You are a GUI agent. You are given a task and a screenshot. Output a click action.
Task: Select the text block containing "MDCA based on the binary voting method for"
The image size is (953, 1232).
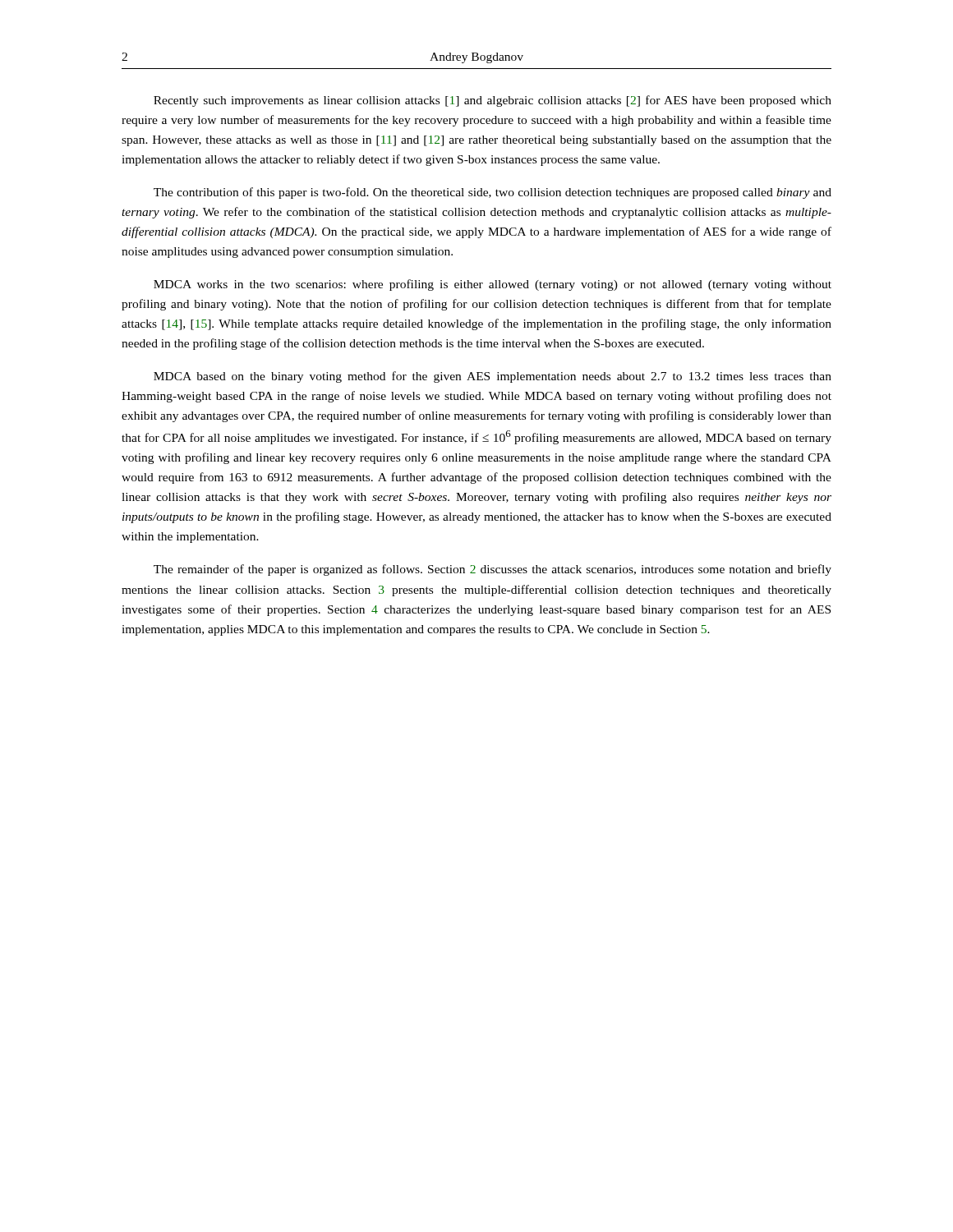476,456
